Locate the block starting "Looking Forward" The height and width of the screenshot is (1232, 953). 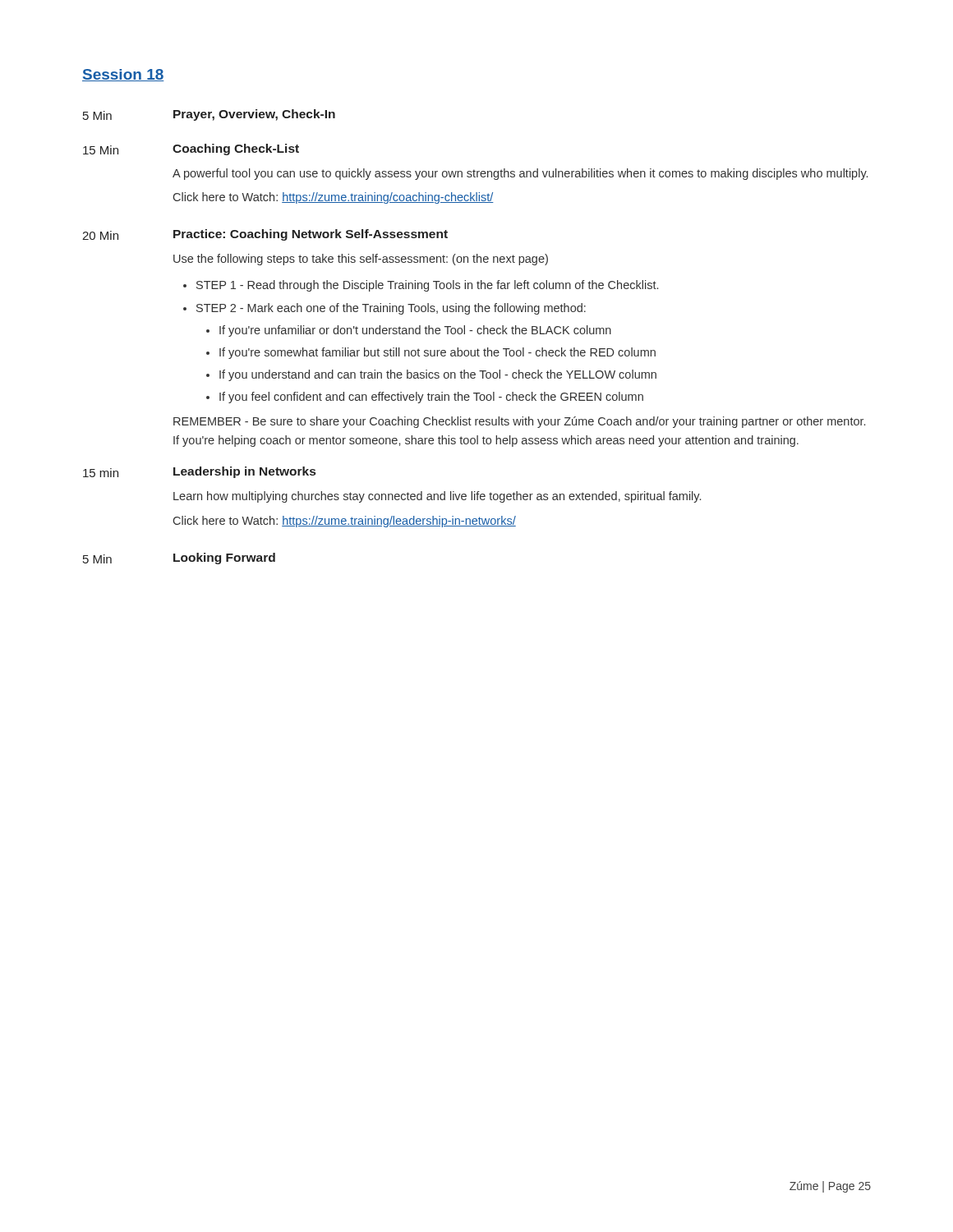coord(224,557)
